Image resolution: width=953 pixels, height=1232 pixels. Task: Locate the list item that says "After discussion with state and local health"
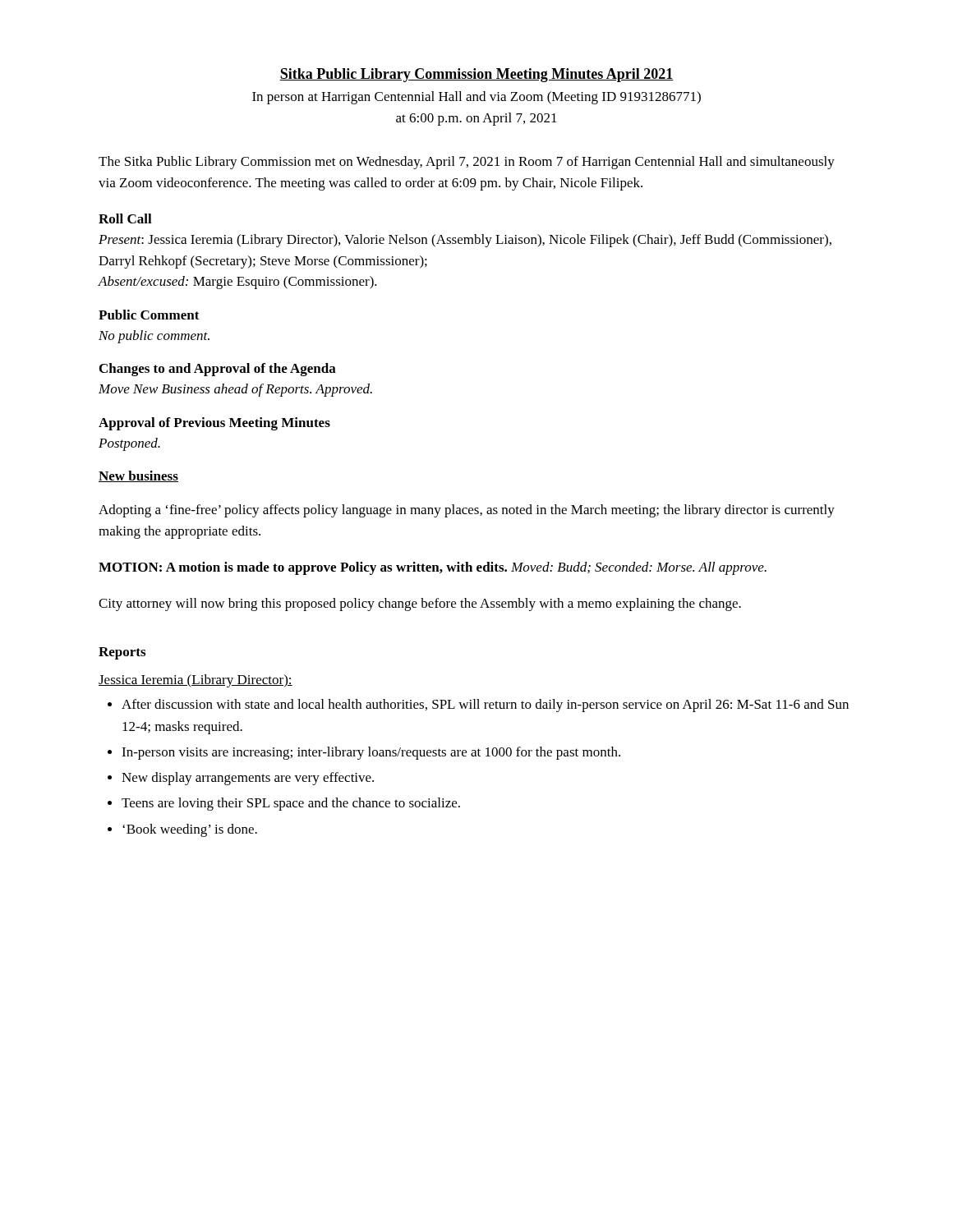(476, 767)
